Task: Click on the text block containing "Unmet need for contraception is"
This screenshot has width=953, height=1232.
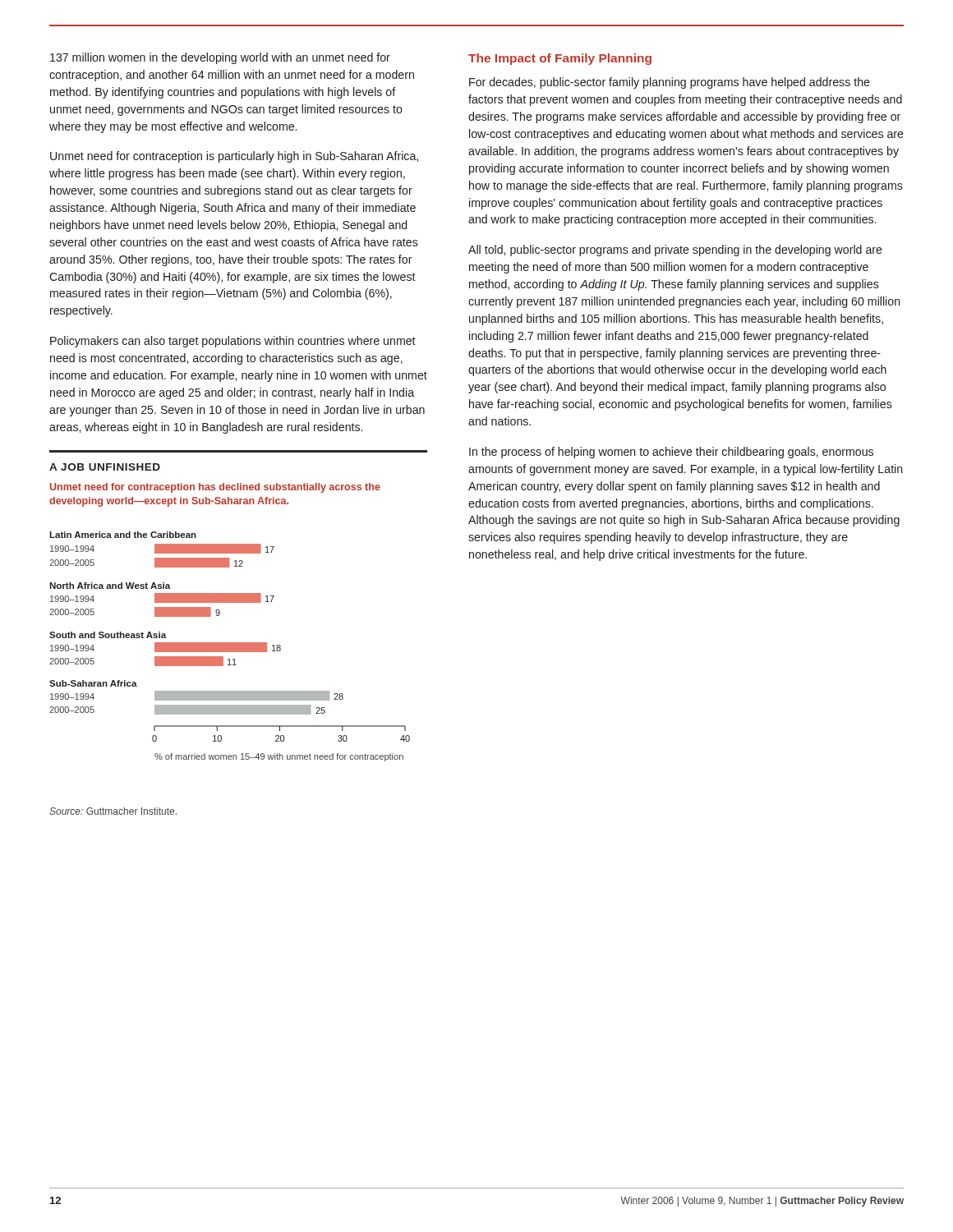Action: [x=234, y=234]
